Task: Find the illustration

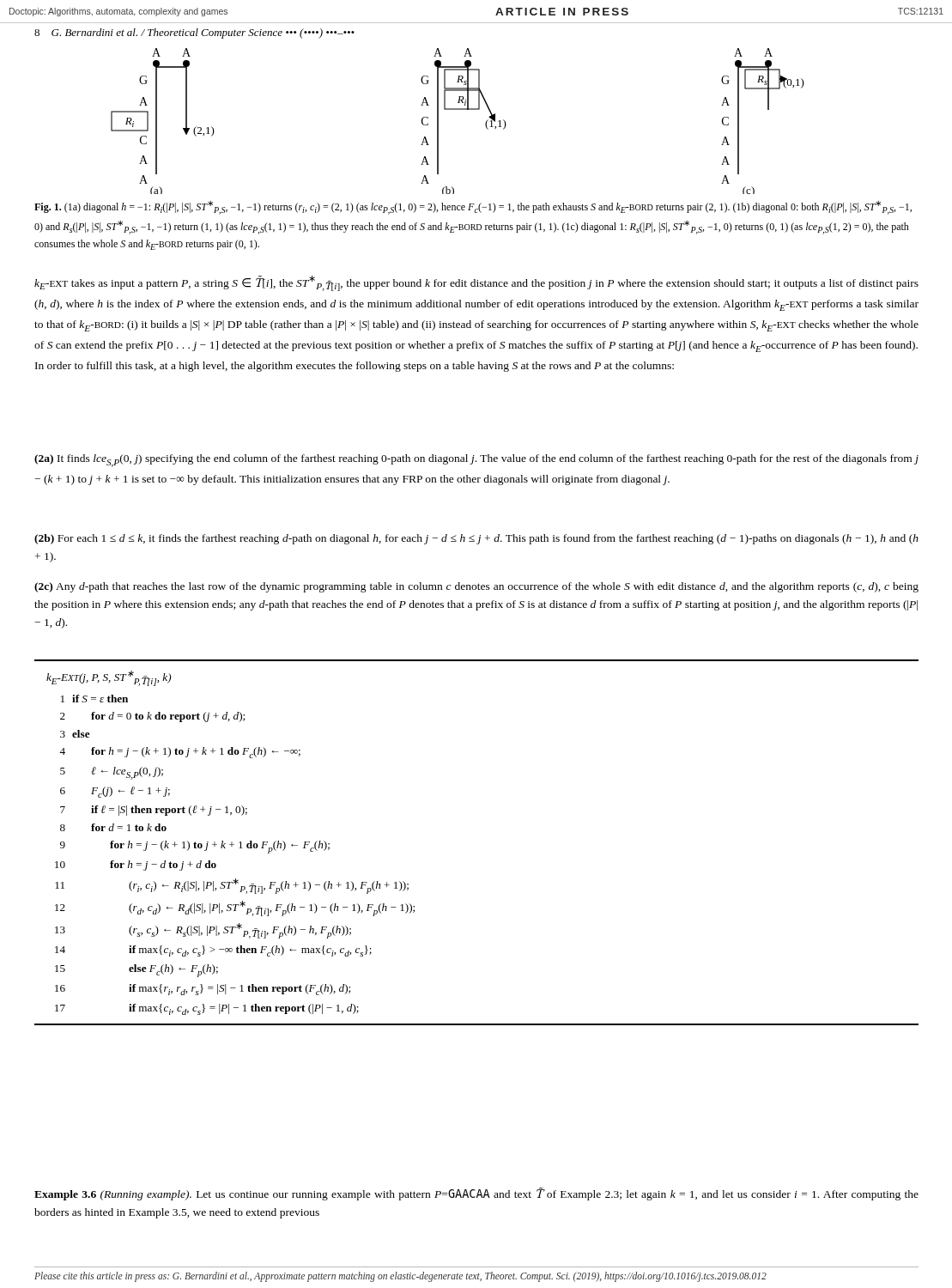Action: [476, 118]
